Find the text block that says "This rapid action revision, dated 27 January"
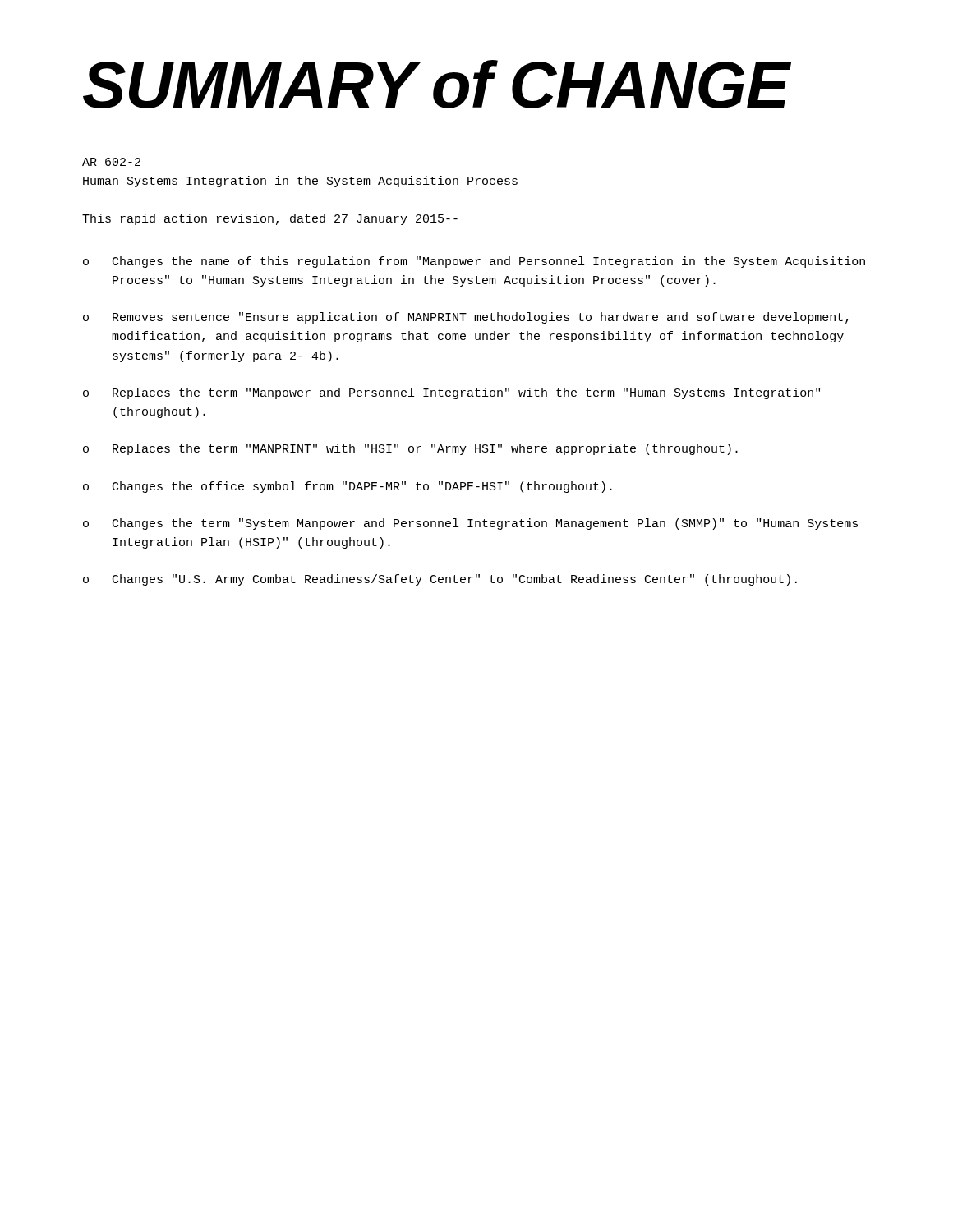Image resolution: width=953 pixels, height=1232 pixels. tap(271, 220)
